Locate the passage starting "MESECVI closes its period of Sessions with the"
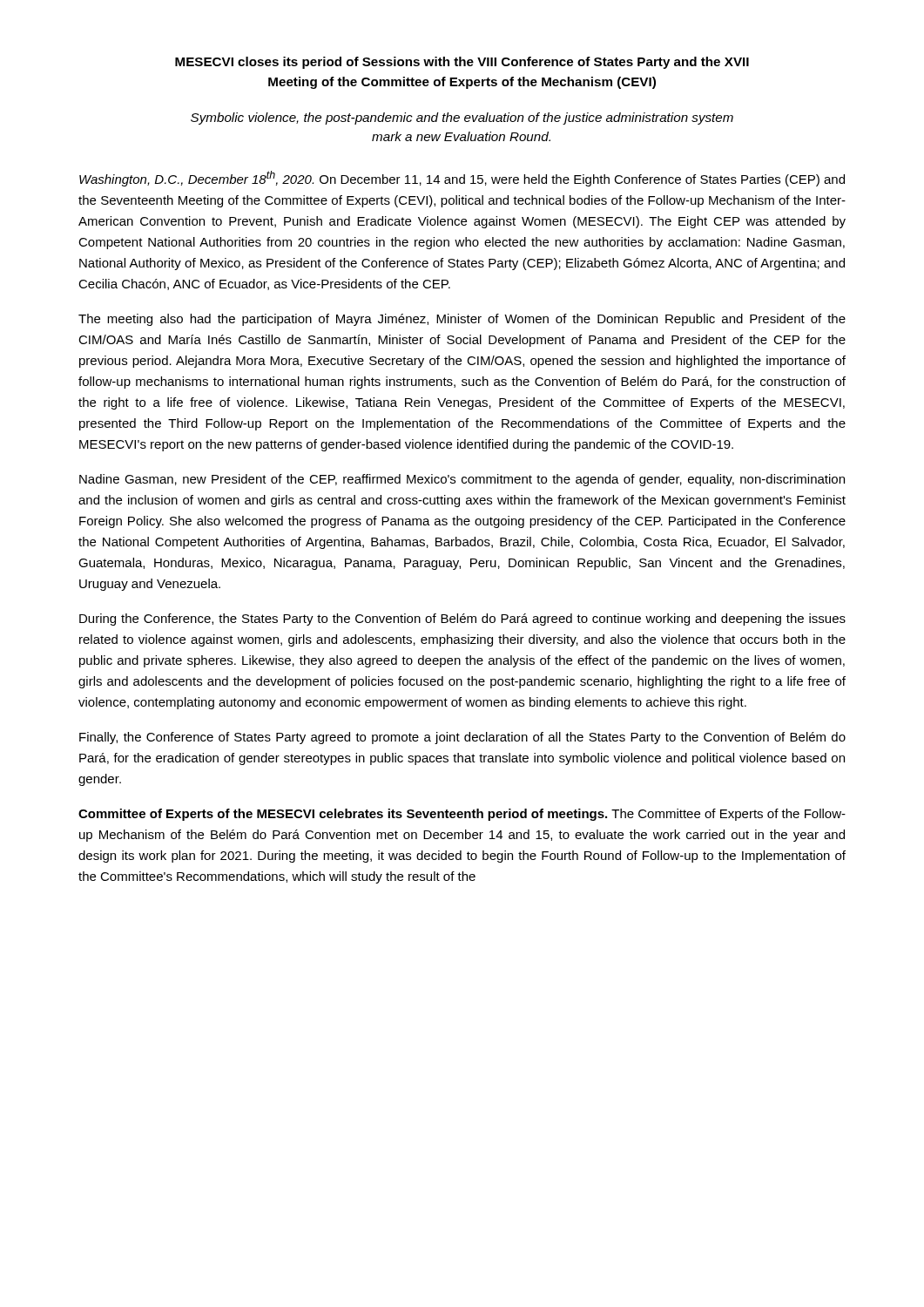 [462, 71]
